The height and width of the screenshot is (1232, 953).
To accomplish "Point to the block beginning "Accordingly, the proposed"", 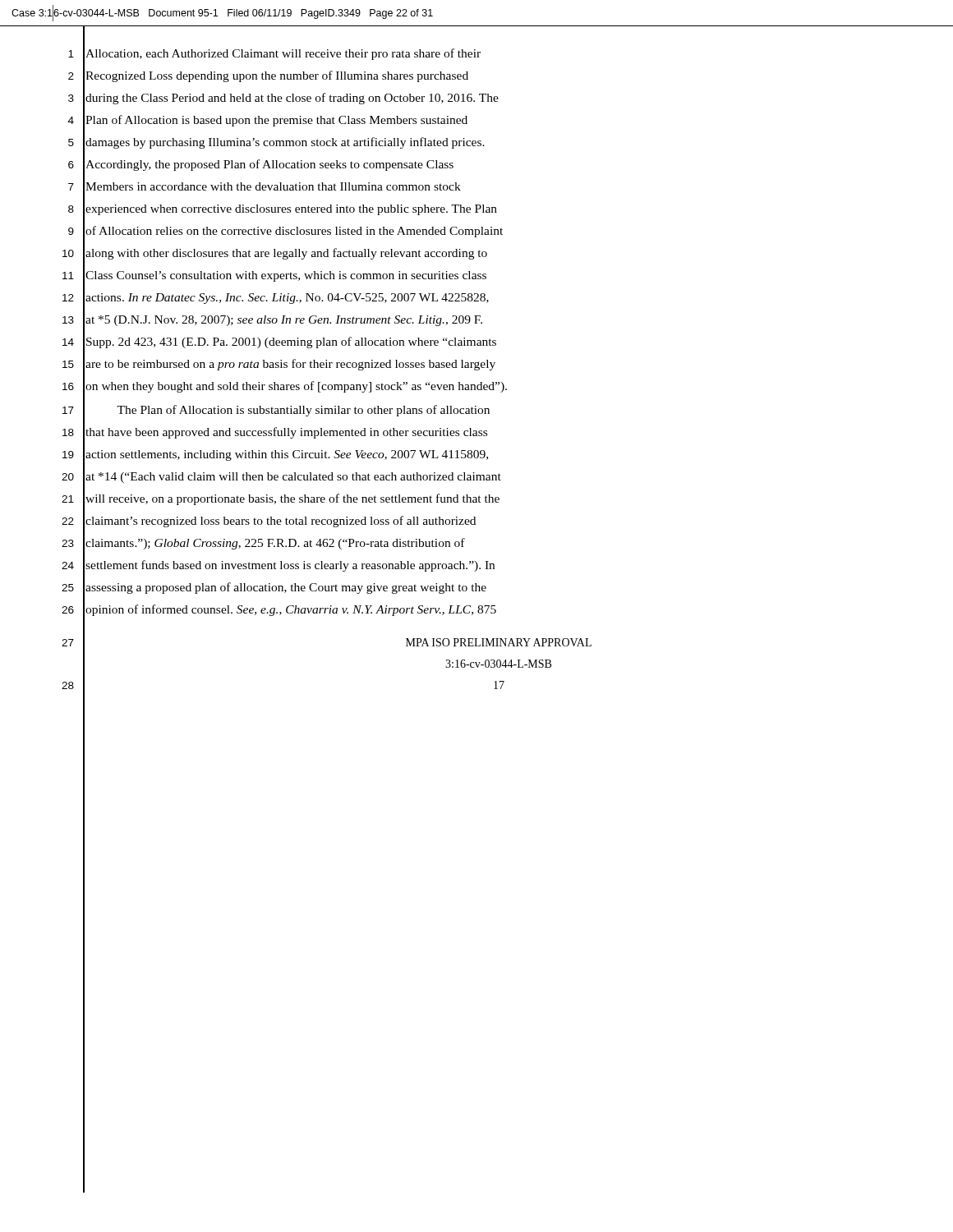I will pos(270,164).
